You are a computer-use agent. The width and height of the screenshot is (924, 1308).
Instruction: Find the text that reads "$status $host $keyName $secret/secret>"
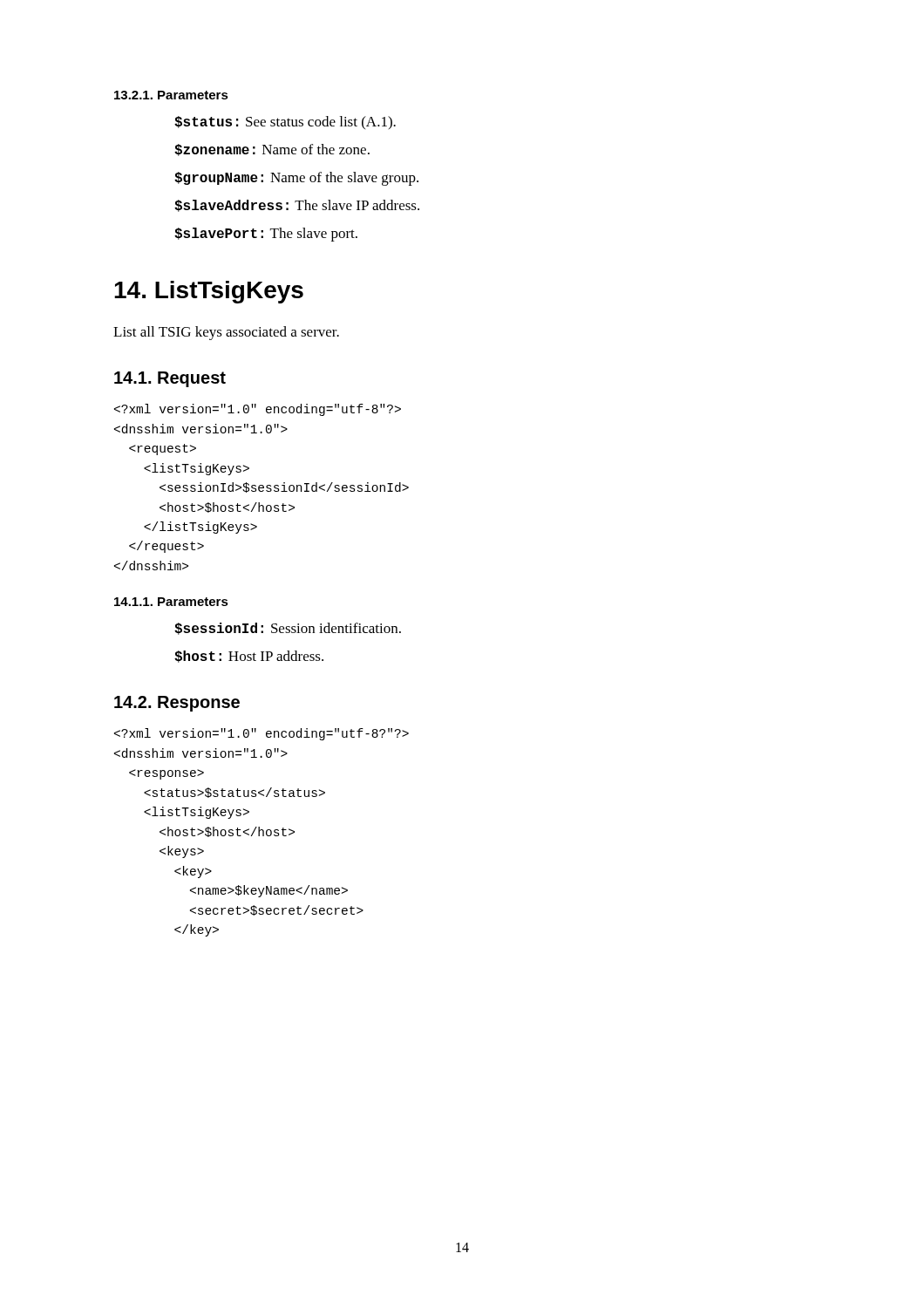coord(262,734)
